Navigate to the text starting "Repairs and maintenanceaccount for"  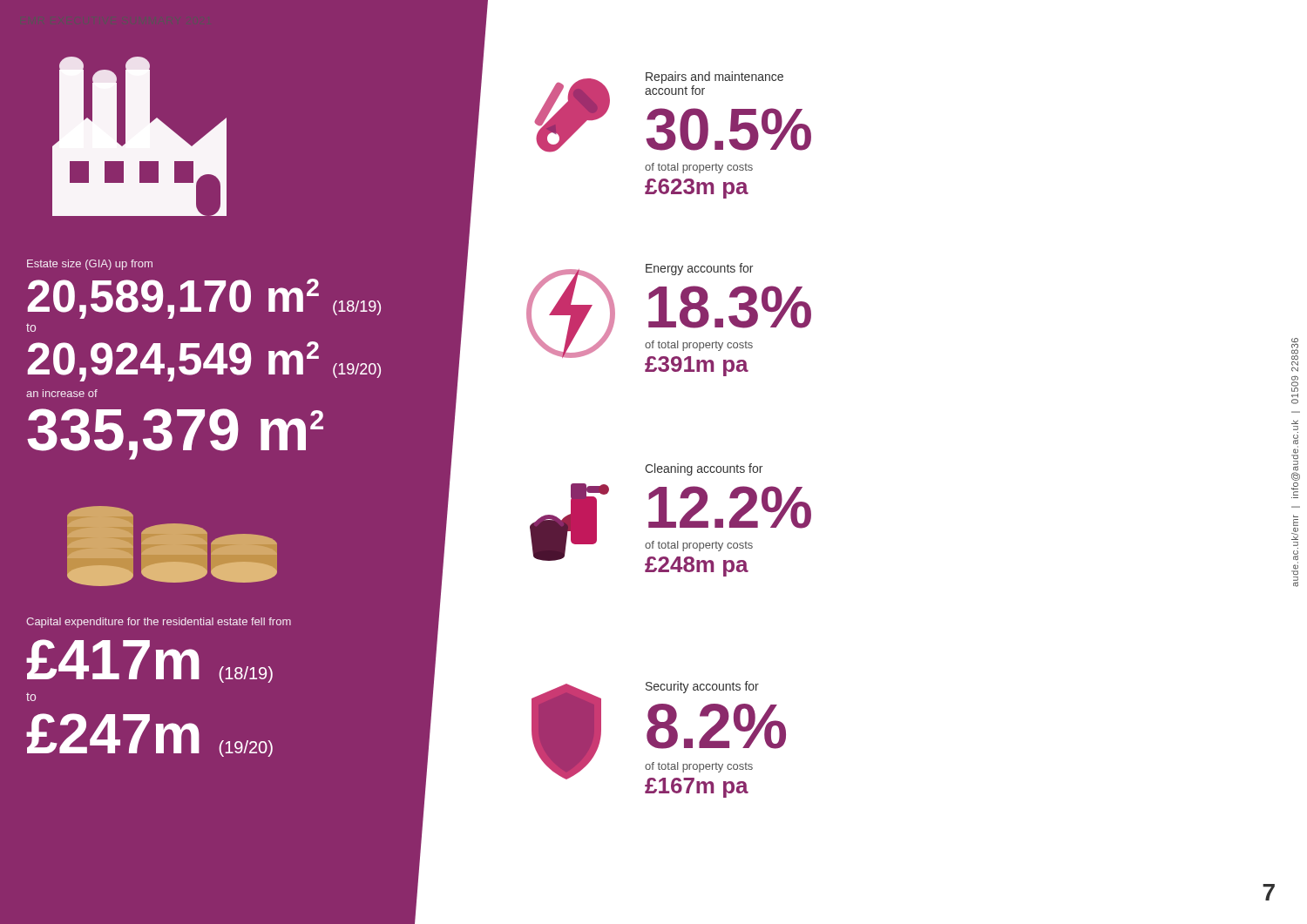coord(668,135)
